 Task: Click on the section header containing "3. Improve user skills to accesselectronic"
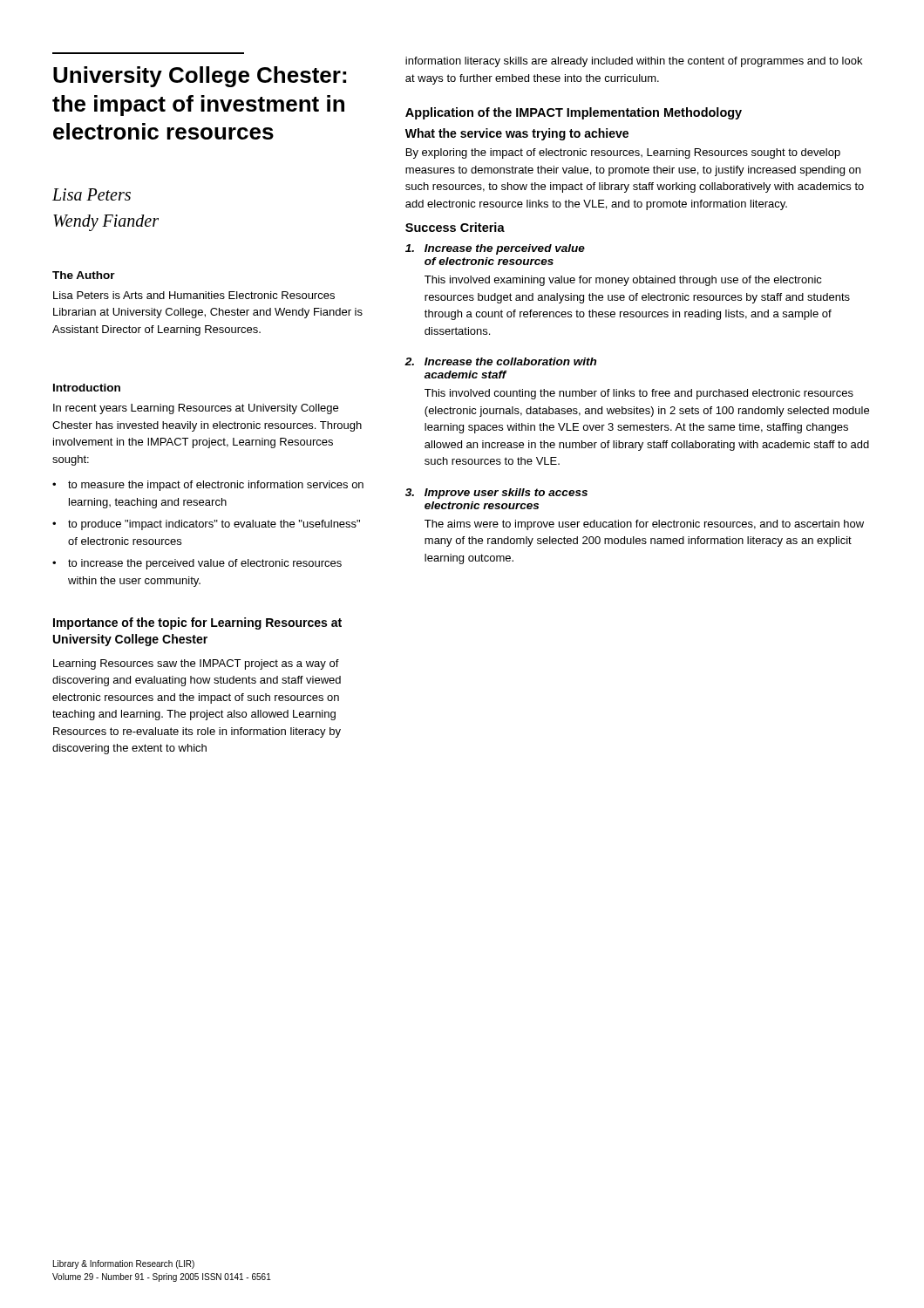pyautogui.click(x=496, y=494)
